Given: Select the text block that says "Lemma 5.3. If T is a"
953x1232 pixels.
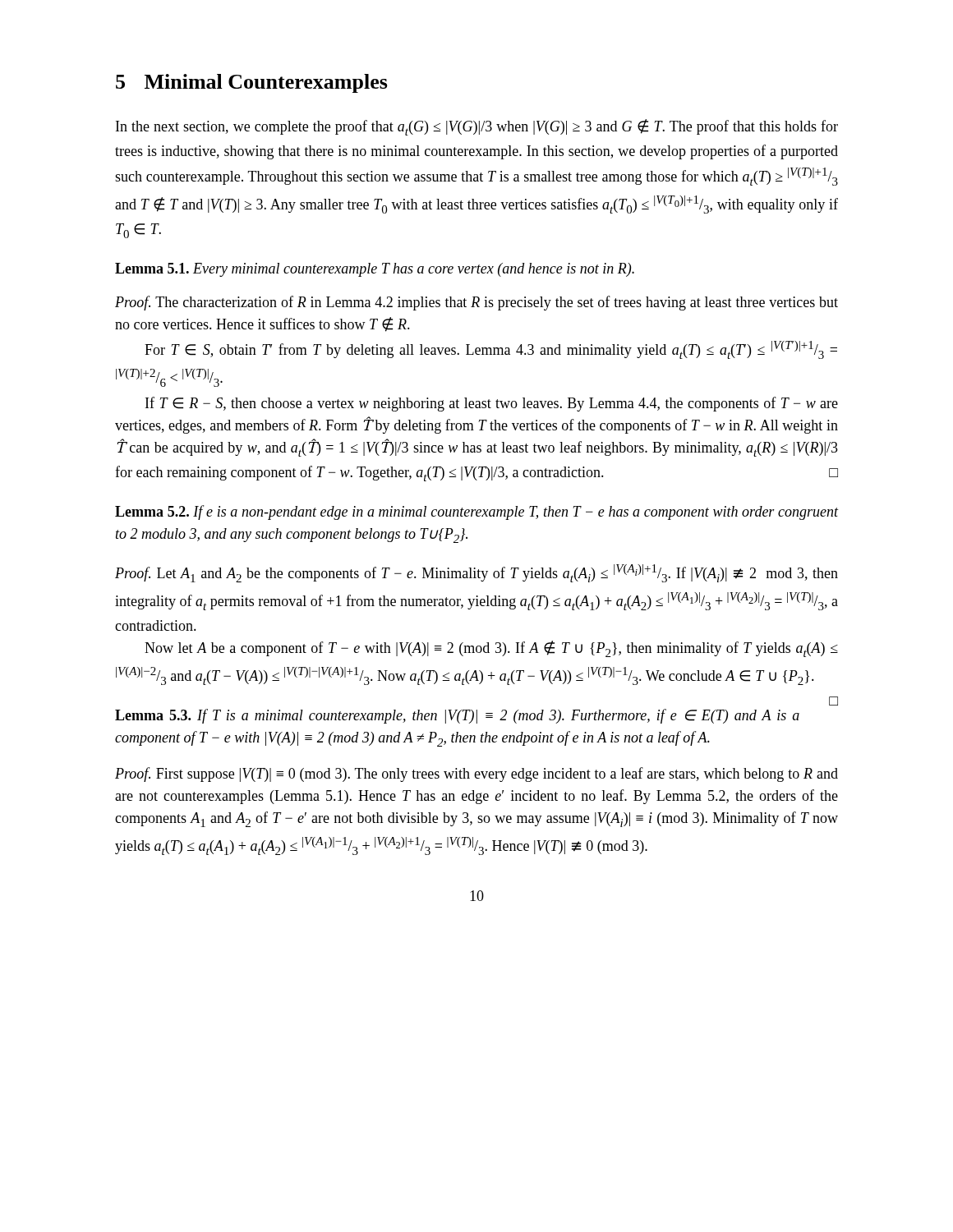Looking at the screenshot, I should pyautogui.click(x=476, y=728).
